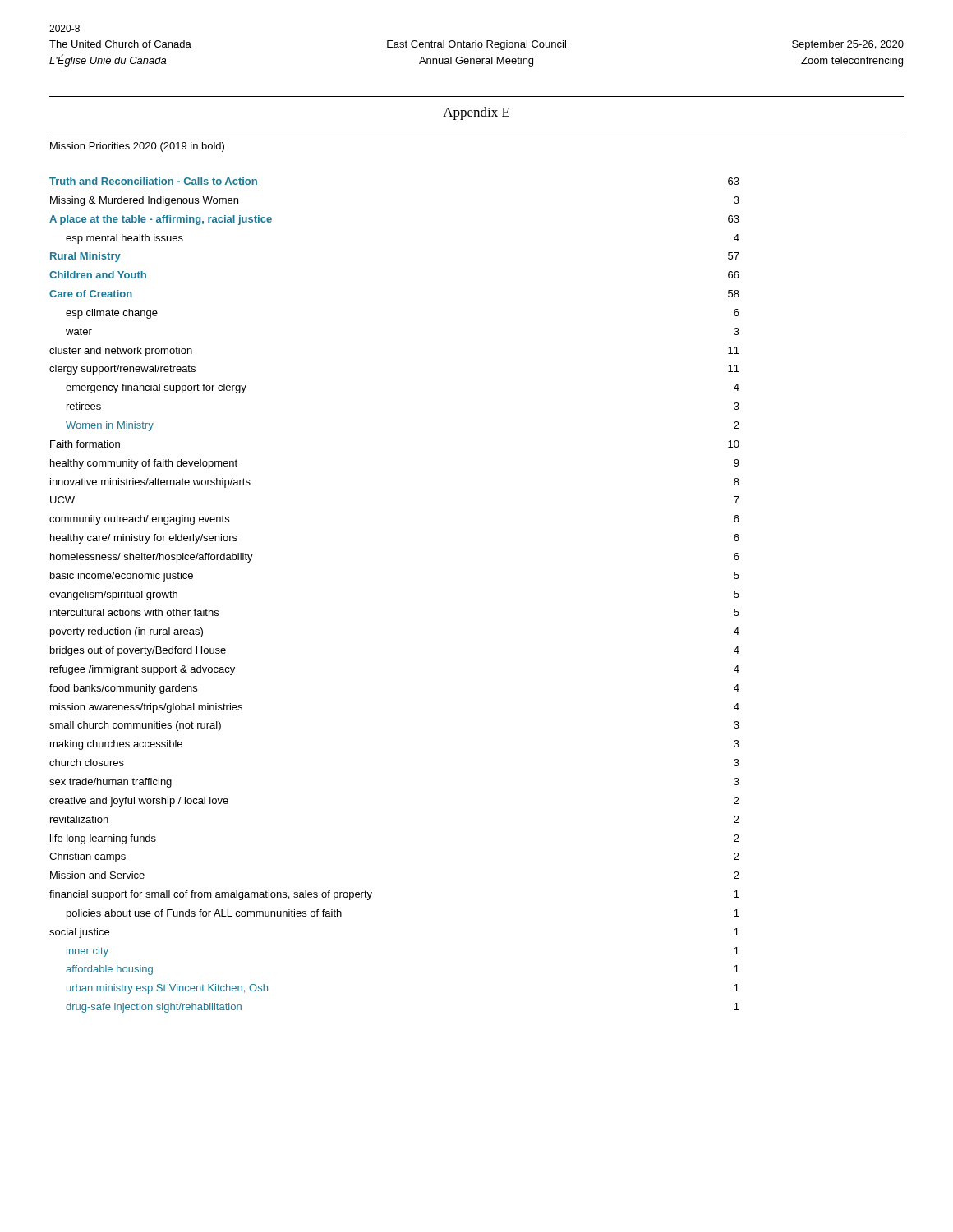The image size is (953, 1232).
Task: Find the text block starting "emergency financial support for clergy 4"
Action: click(157, 388)
